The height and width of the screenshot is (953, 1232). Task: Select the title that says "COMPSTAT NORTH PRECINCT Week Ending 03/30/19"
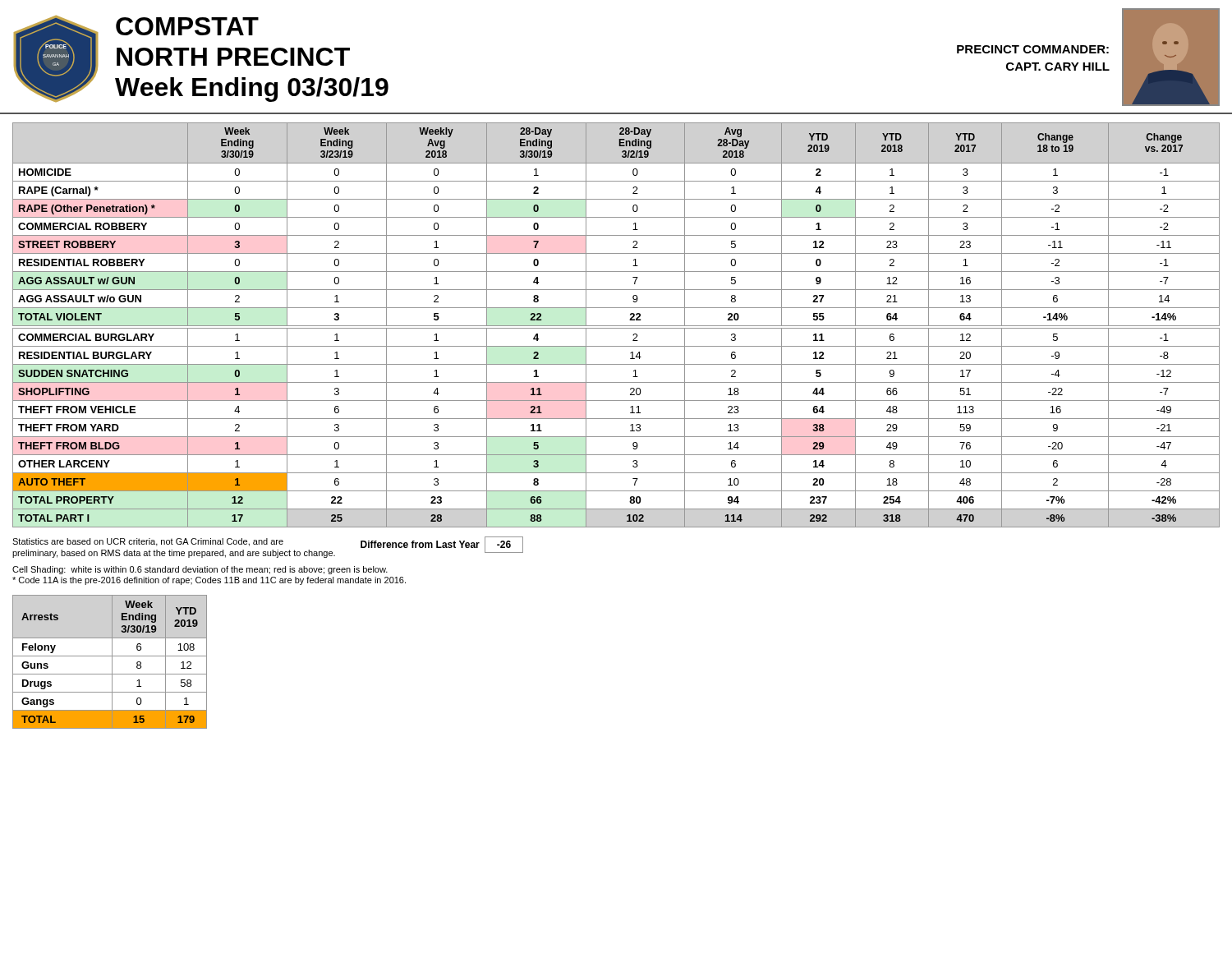[x=187, y=26]
